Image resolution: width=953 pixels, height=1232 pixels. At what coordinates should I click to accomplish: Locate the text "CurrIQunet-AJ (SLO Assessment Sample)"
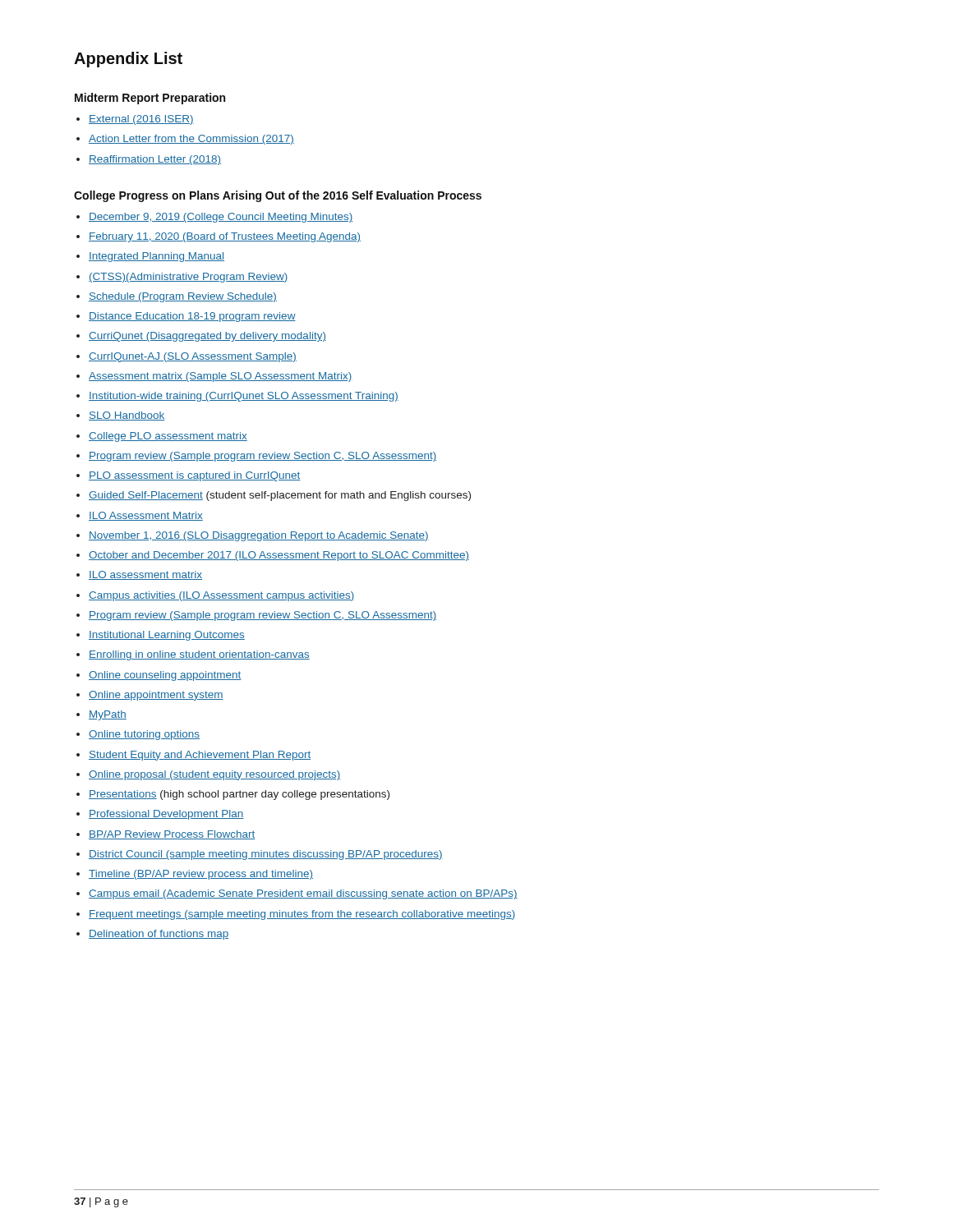(x=193, y=356)
